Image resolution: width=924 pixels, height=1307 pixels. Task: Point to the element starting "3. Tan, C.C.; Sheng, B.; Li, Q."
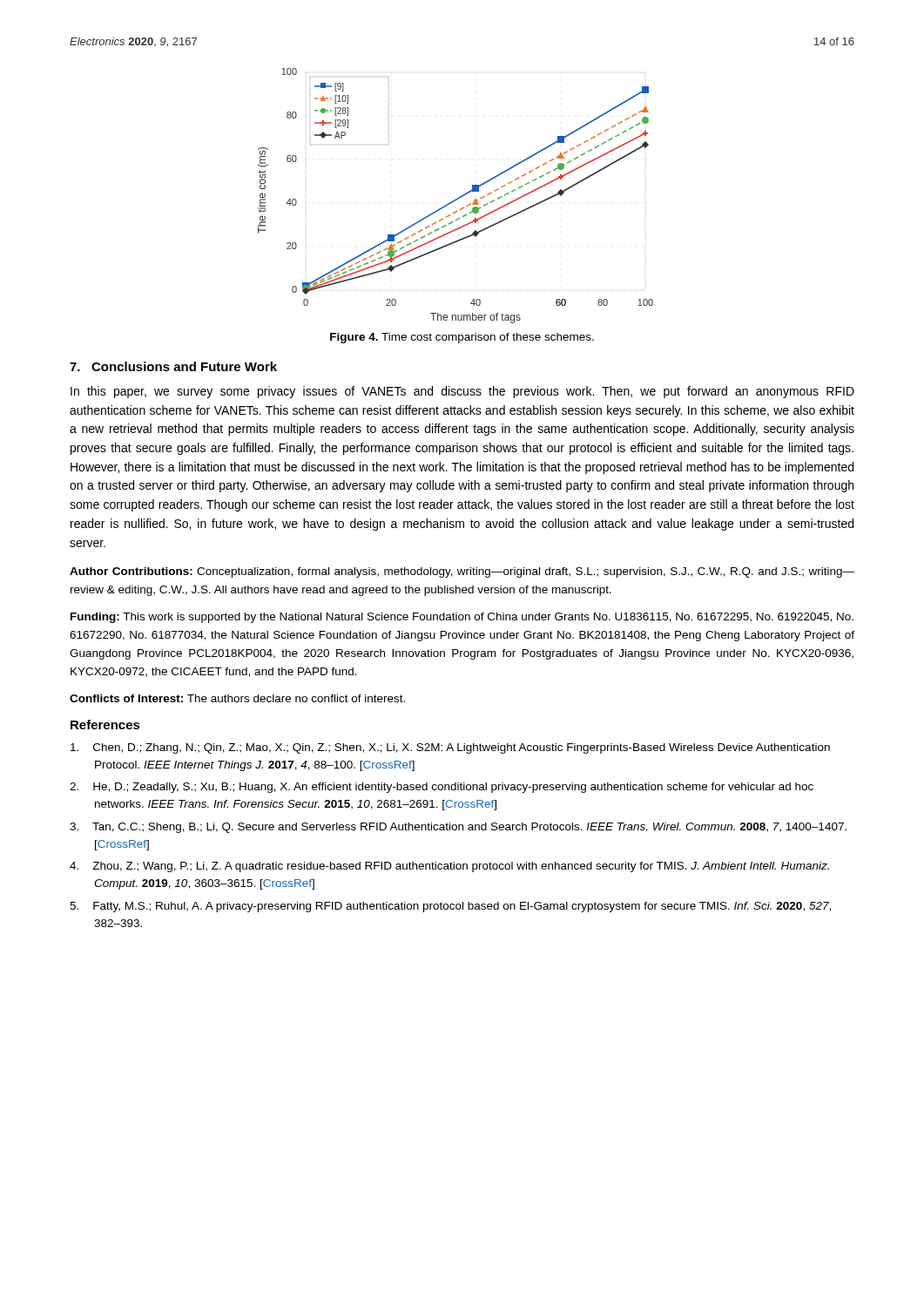coord(459,835)
